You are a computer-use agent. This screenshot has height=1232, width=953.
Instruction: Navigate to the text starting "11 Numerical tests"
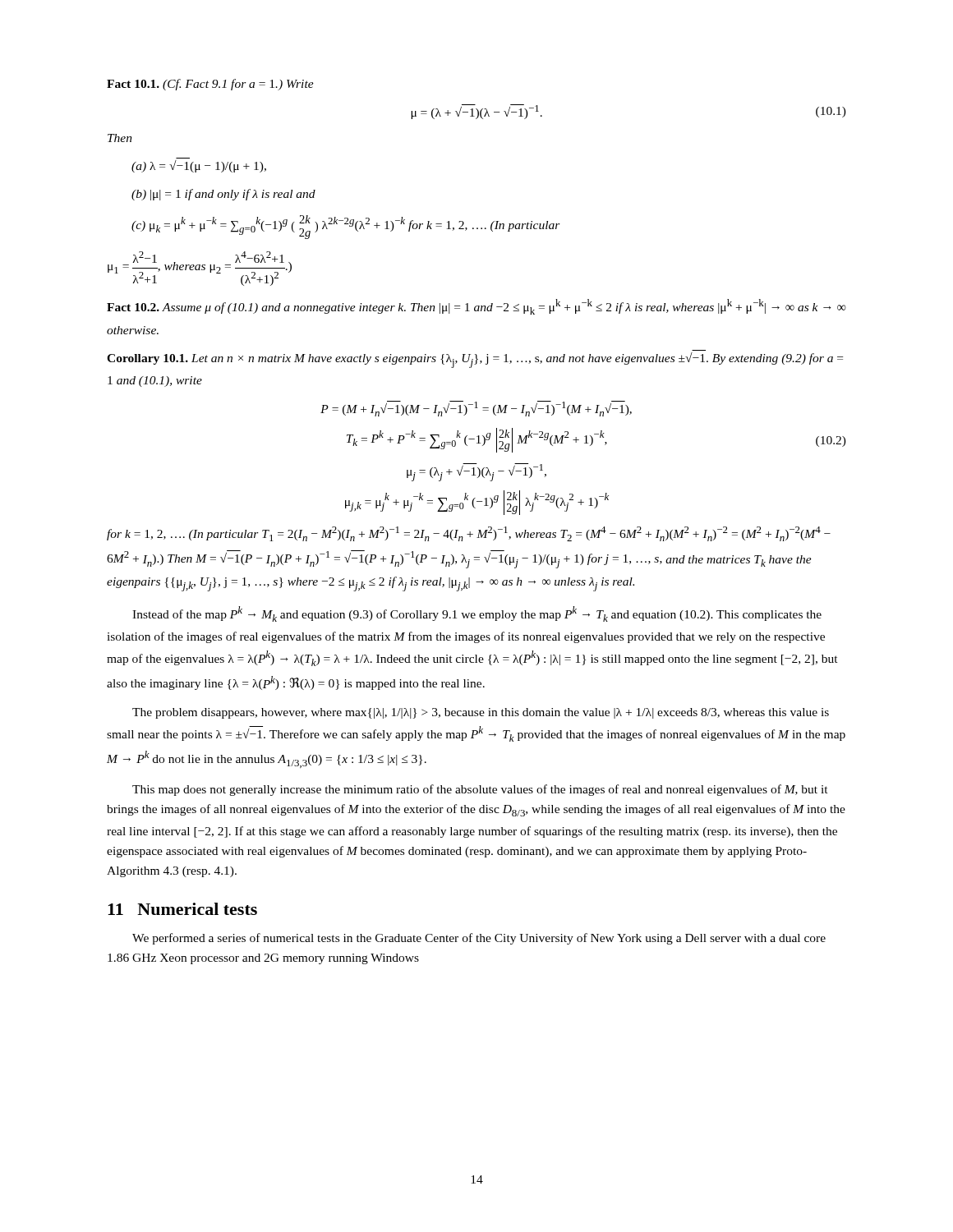coord(182,909)
